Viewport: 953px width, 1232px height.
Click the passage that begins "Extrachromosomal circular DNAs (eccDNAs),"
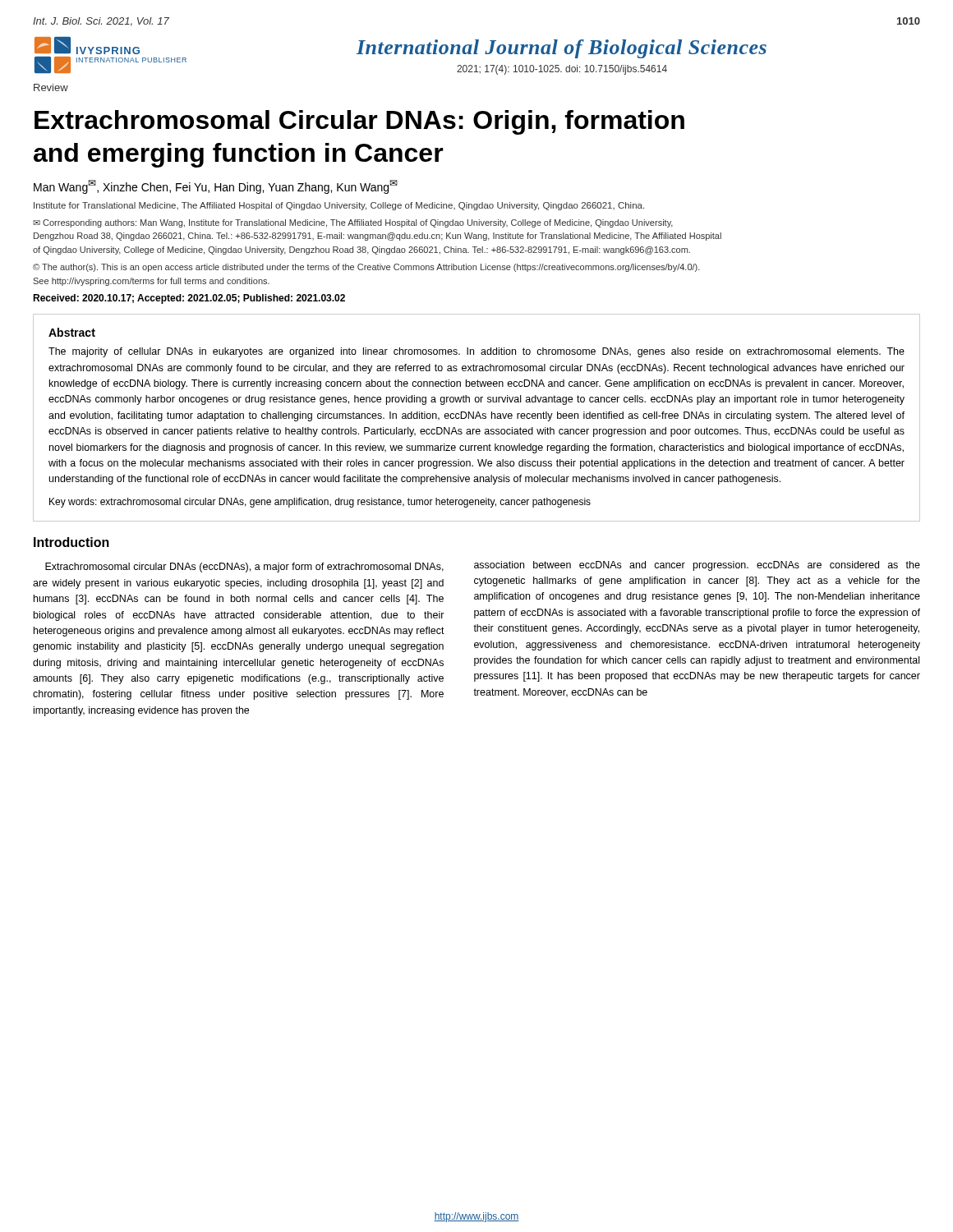click(238, 639)
